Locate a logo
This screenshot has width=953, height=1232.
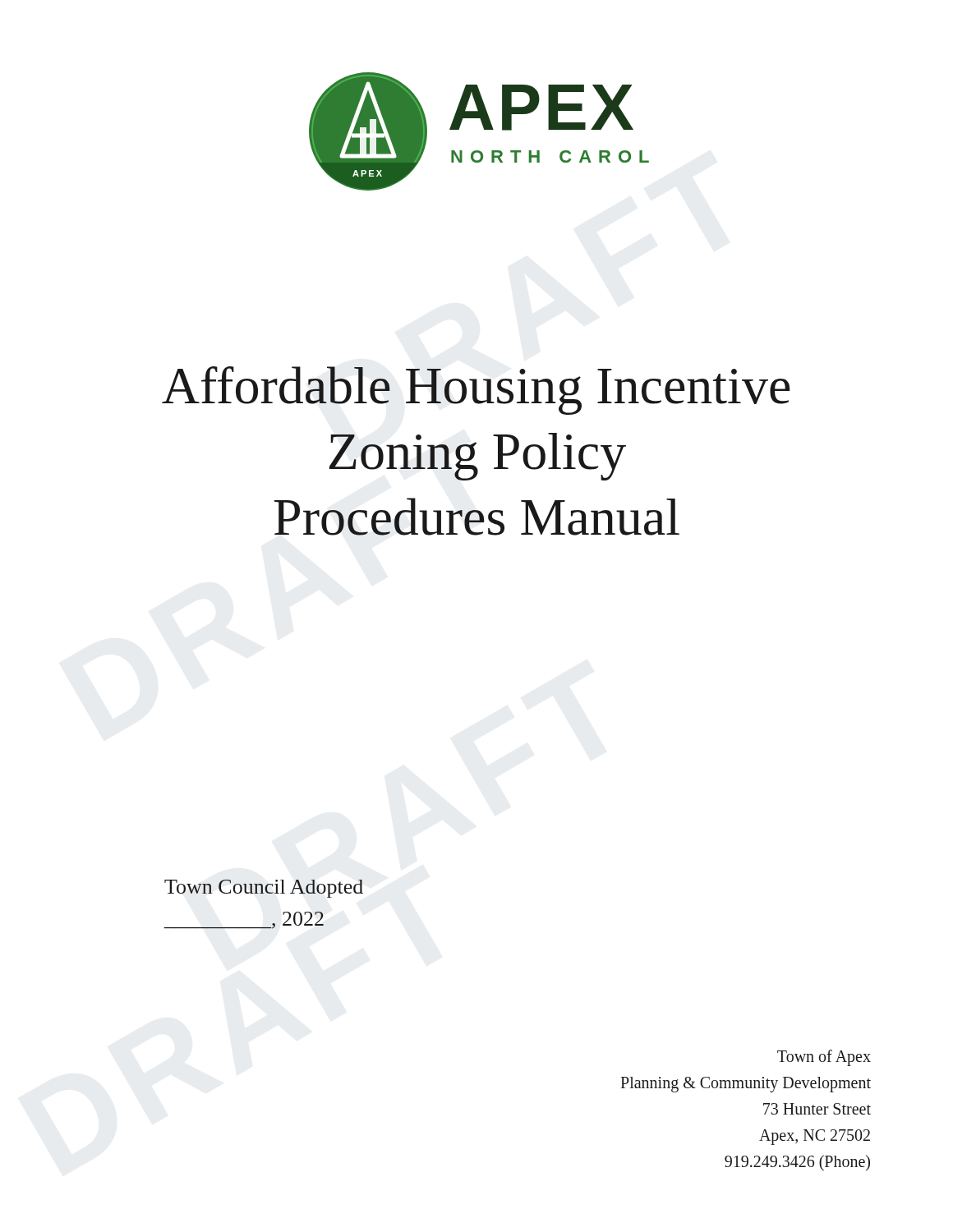(476, 131)
